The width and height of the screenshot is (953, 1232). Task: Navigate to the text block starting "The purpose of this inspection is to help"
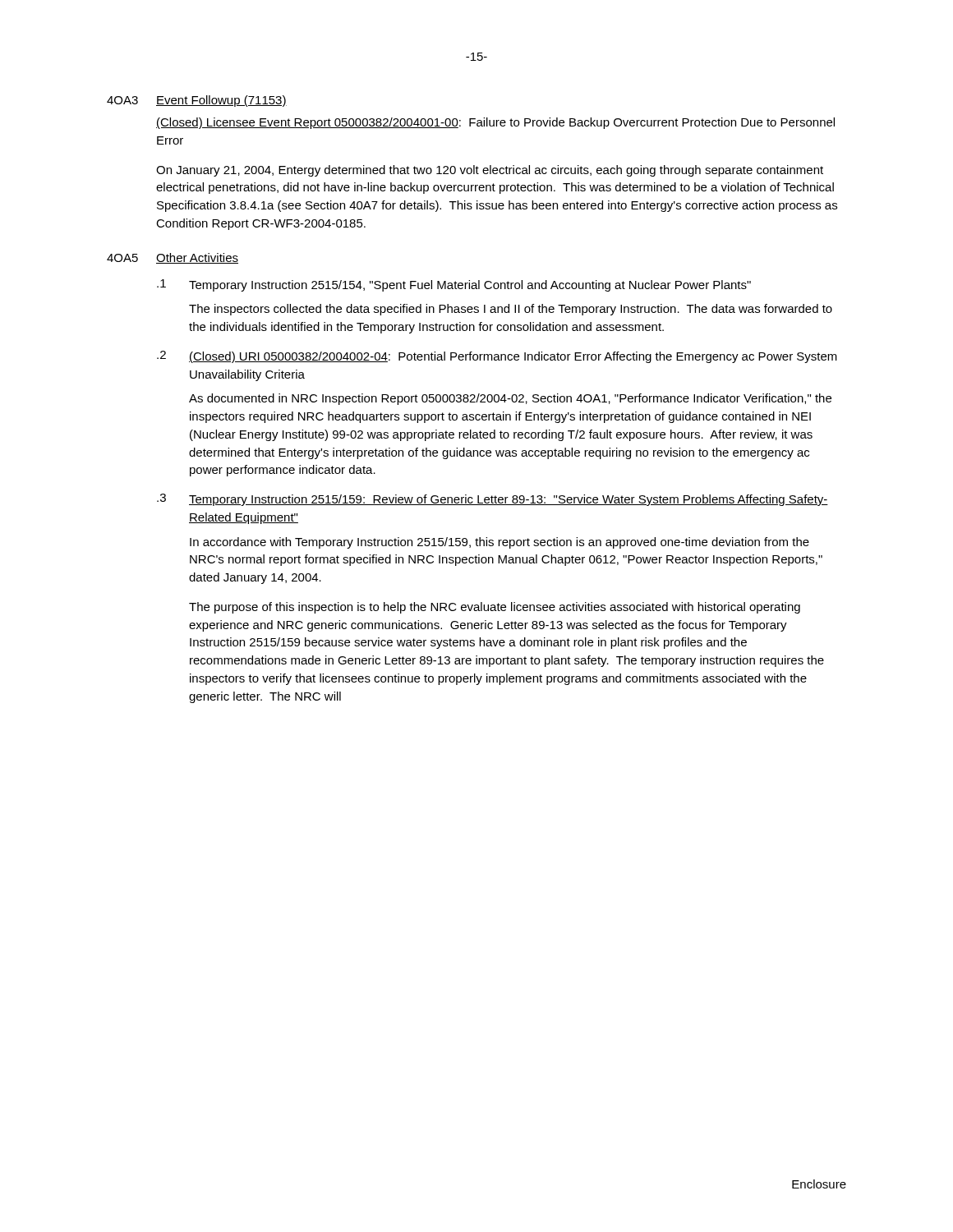click(507, 651)
